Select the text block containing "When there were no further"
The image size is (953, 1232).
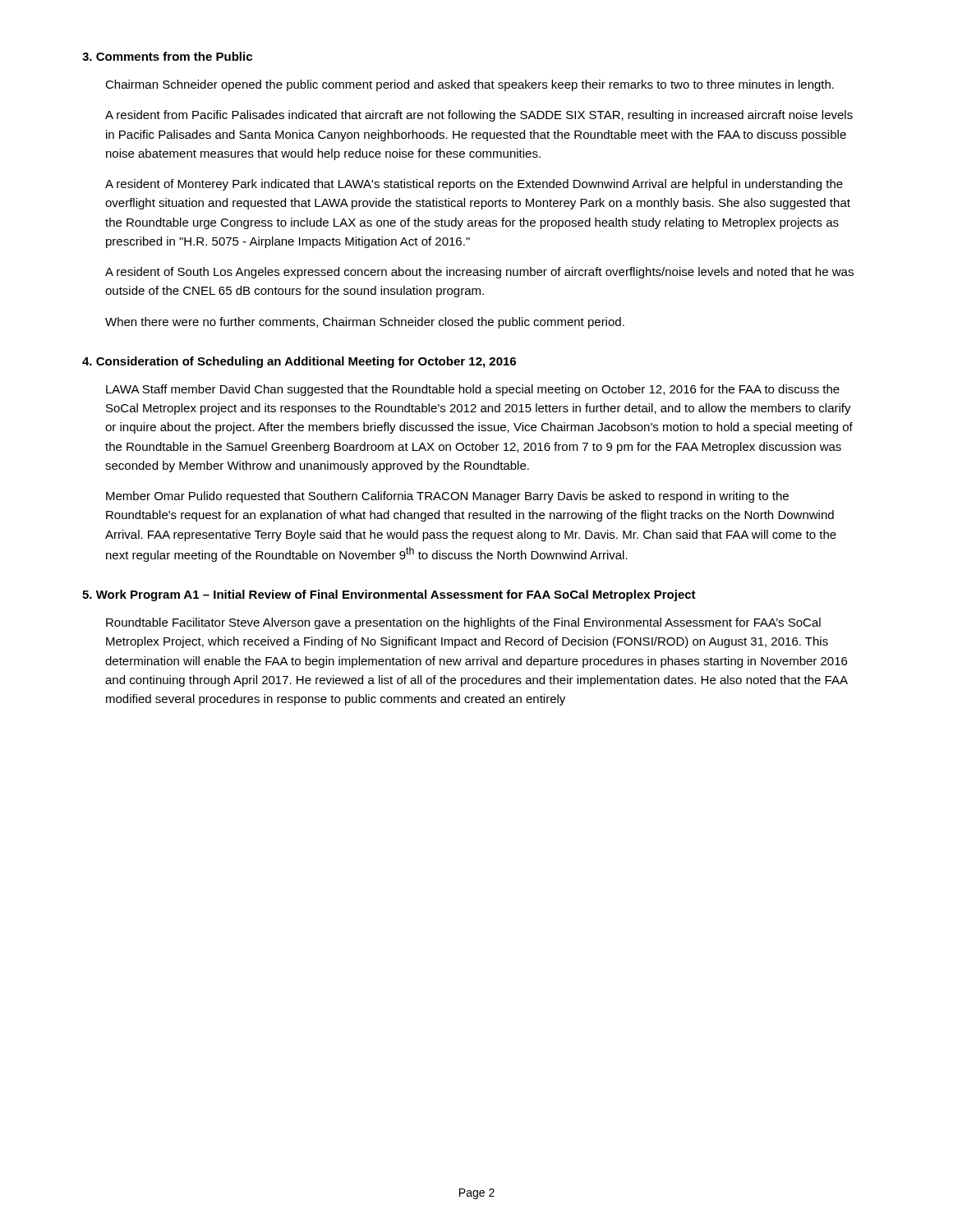[365, 321]
